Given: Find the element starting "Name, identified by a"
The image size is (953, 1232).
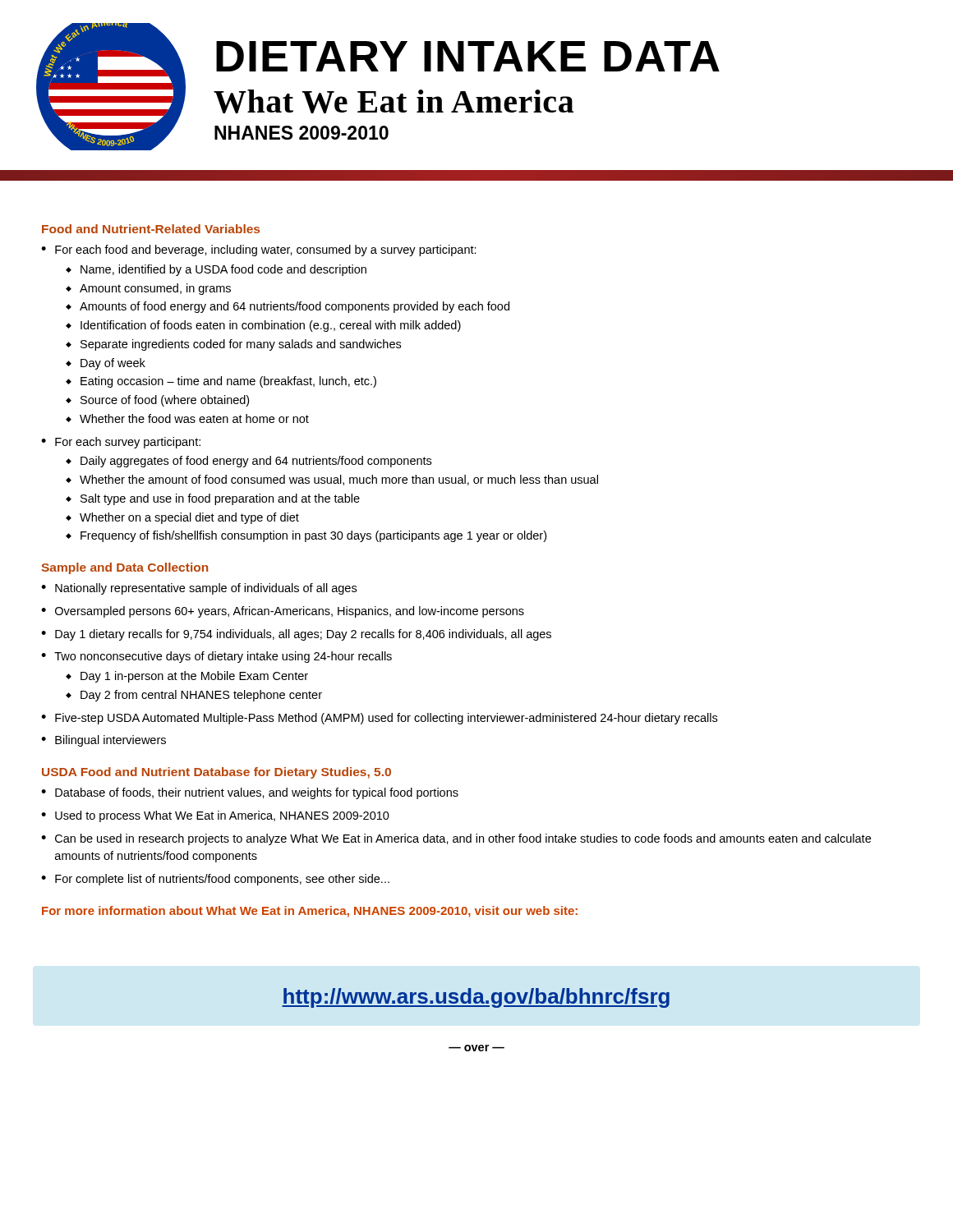Looking at the screenshot, I should tap(223, 270).
